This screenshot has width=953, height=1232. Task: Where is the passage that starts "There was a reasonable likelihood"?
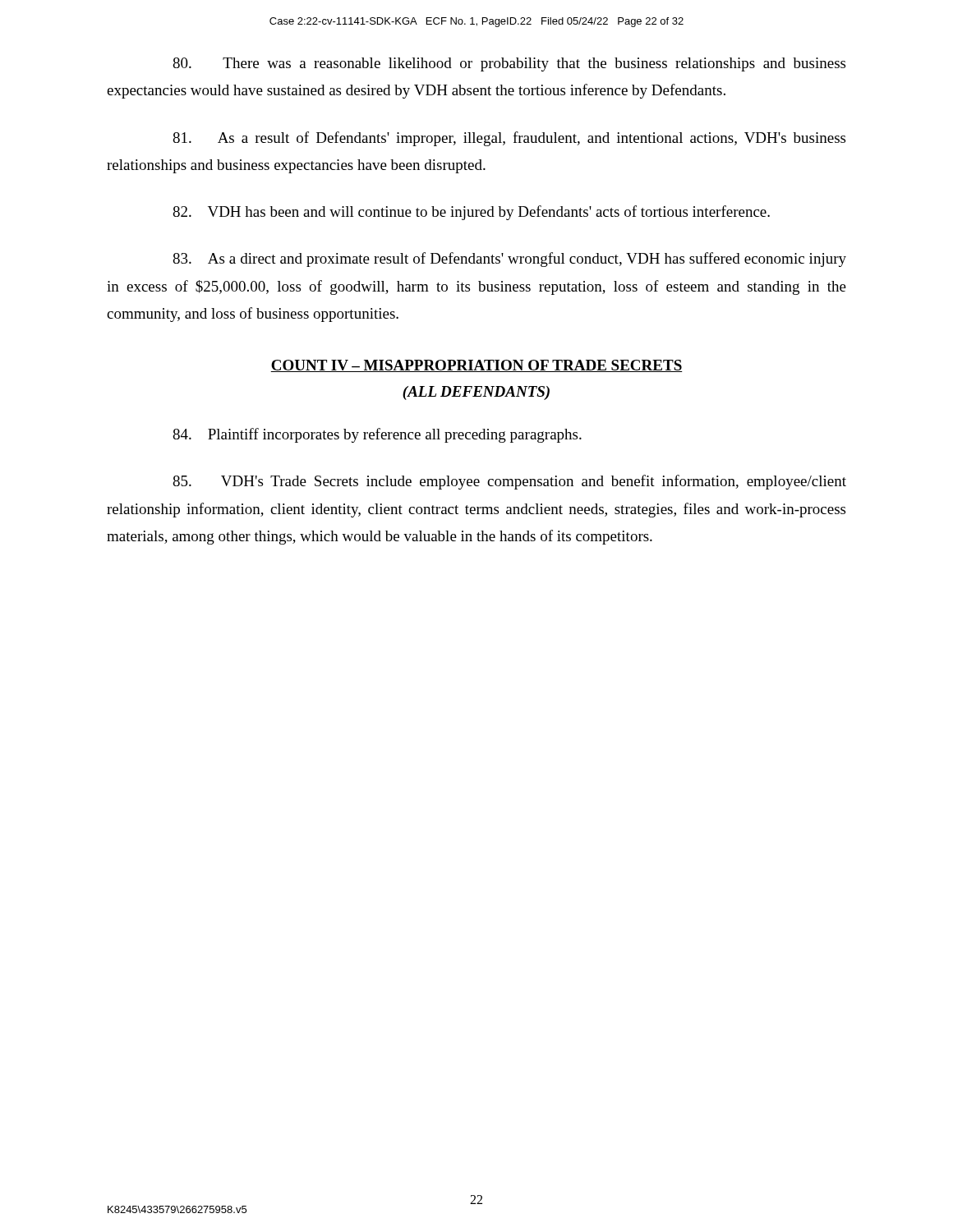(x=476, y=77)
